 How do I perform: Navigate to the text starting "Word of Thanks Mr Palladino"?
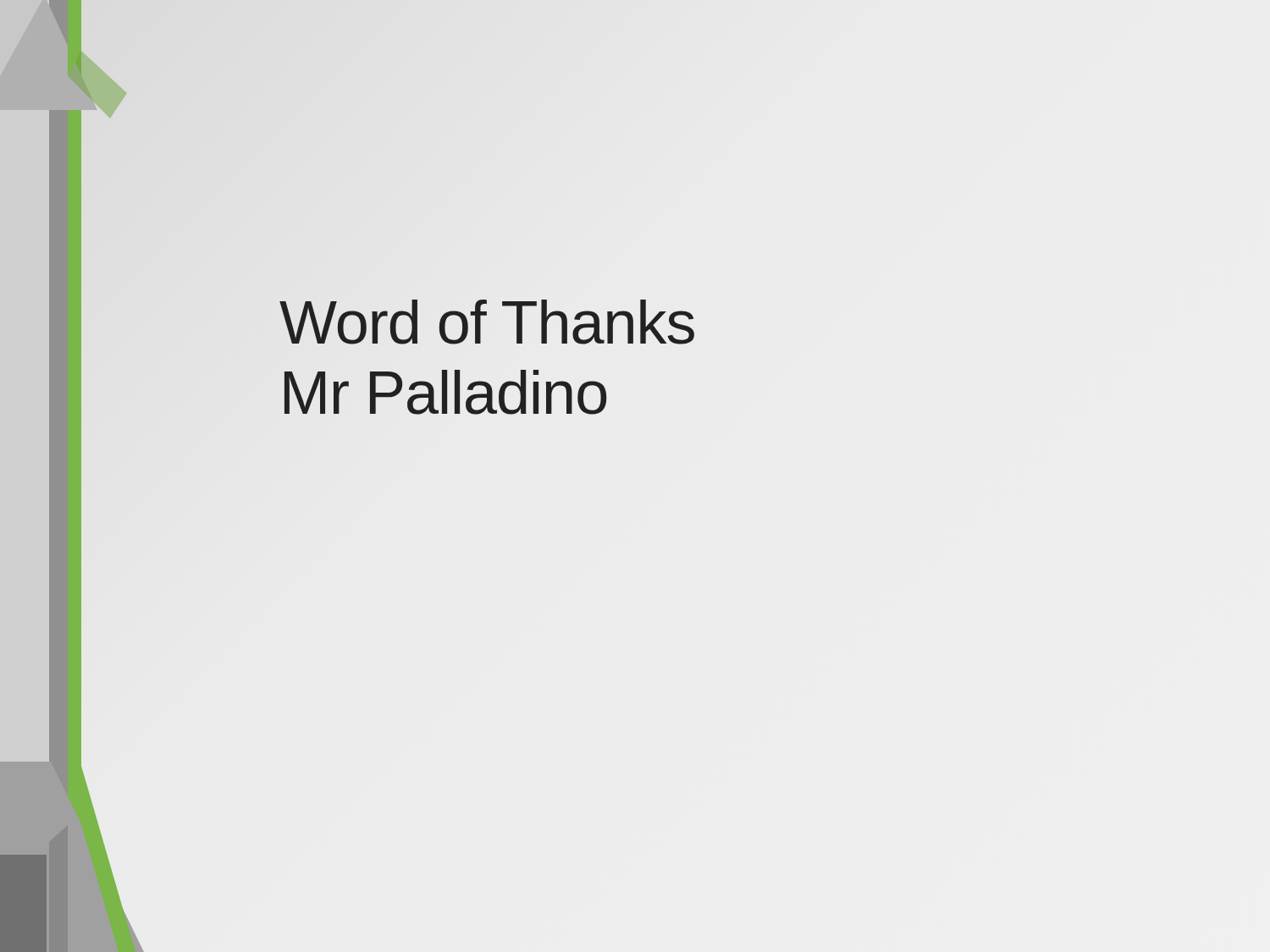click(660, 358)
